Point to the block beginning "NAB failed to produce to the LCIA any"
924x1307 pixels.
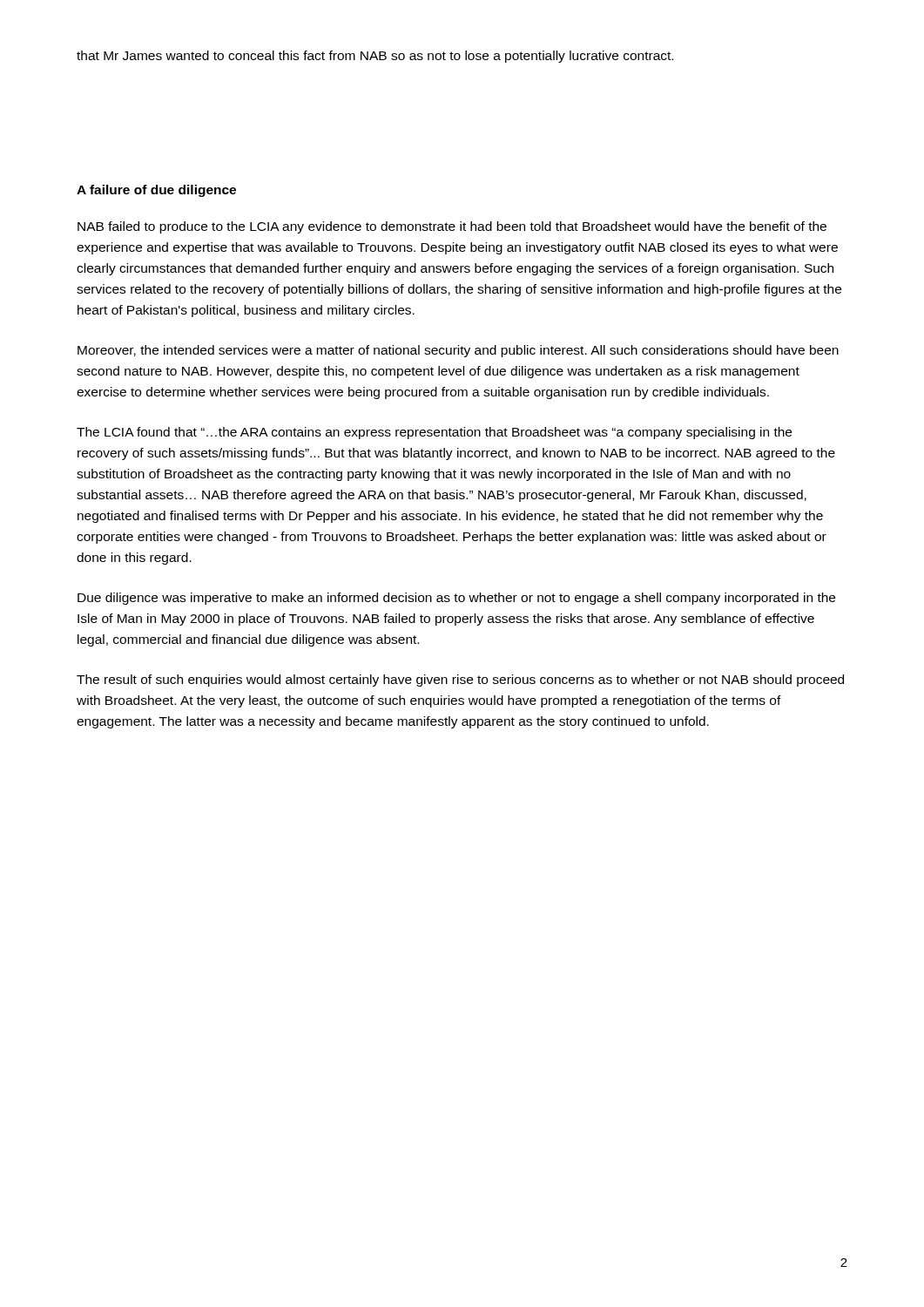(459, 268)
